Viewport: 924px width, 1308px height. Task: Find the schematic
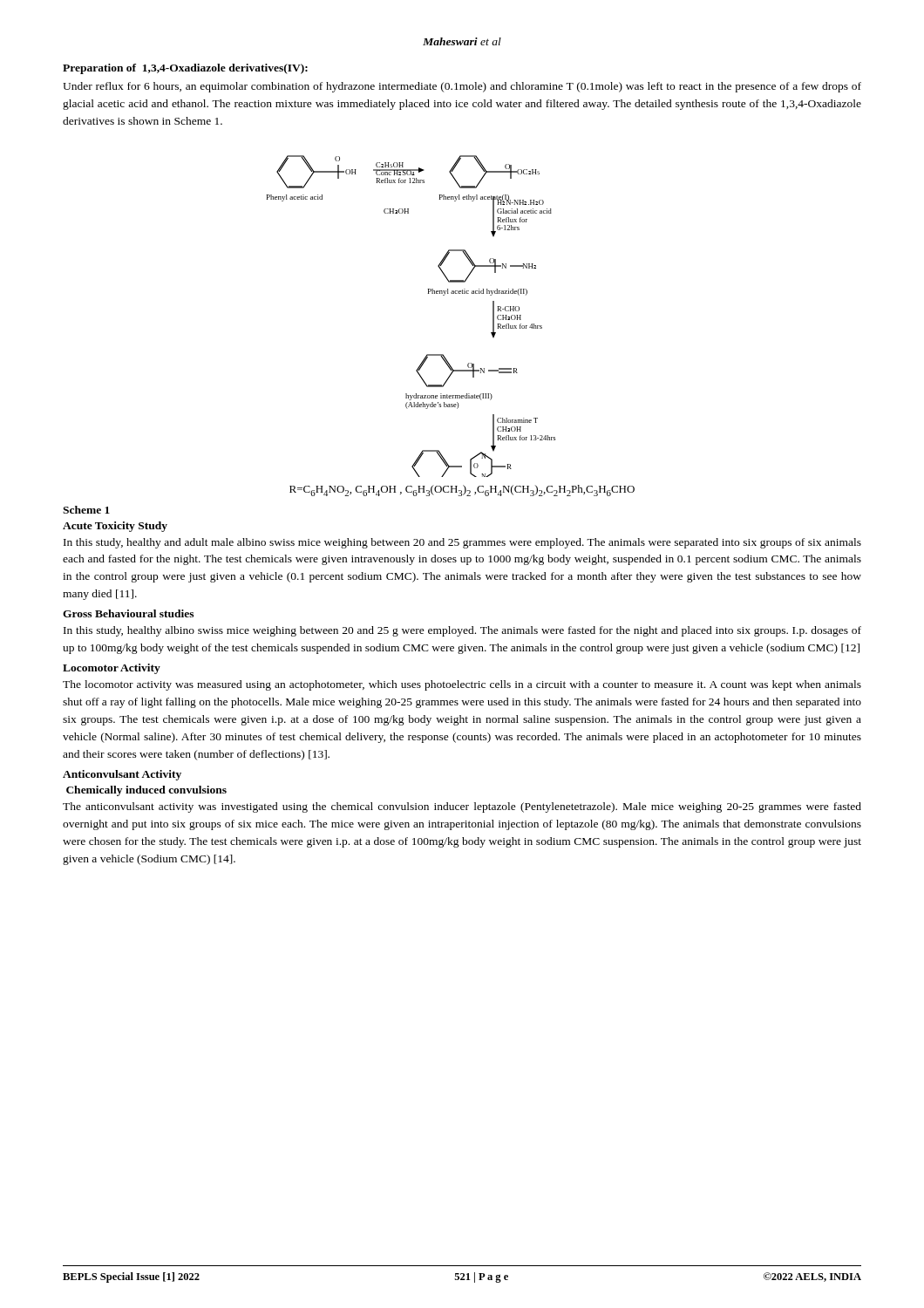[462, 309]
